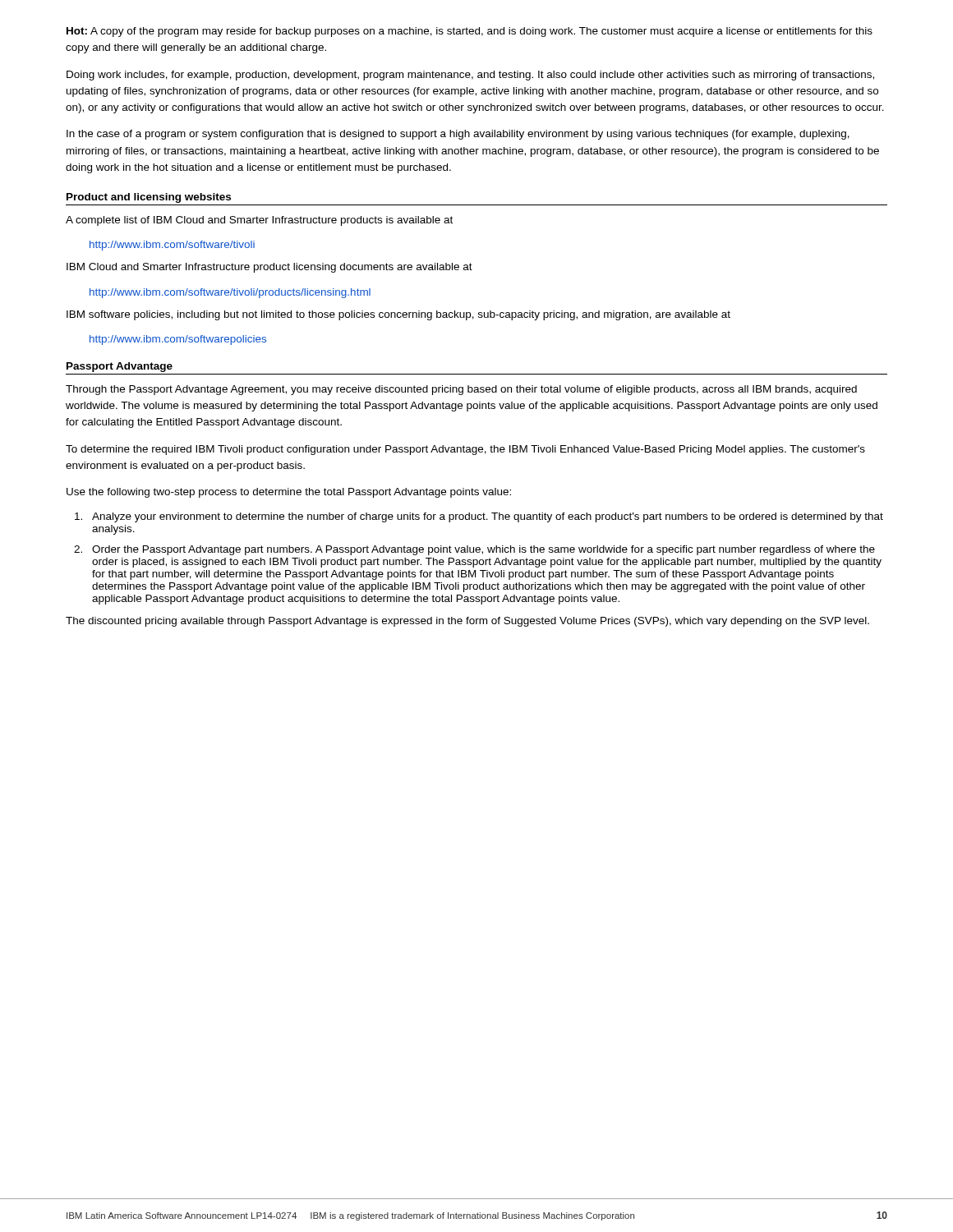953x1232 pixels.
Task: Navigate to the text block starting "Passport Advantage"
Action: pos(119,366)
